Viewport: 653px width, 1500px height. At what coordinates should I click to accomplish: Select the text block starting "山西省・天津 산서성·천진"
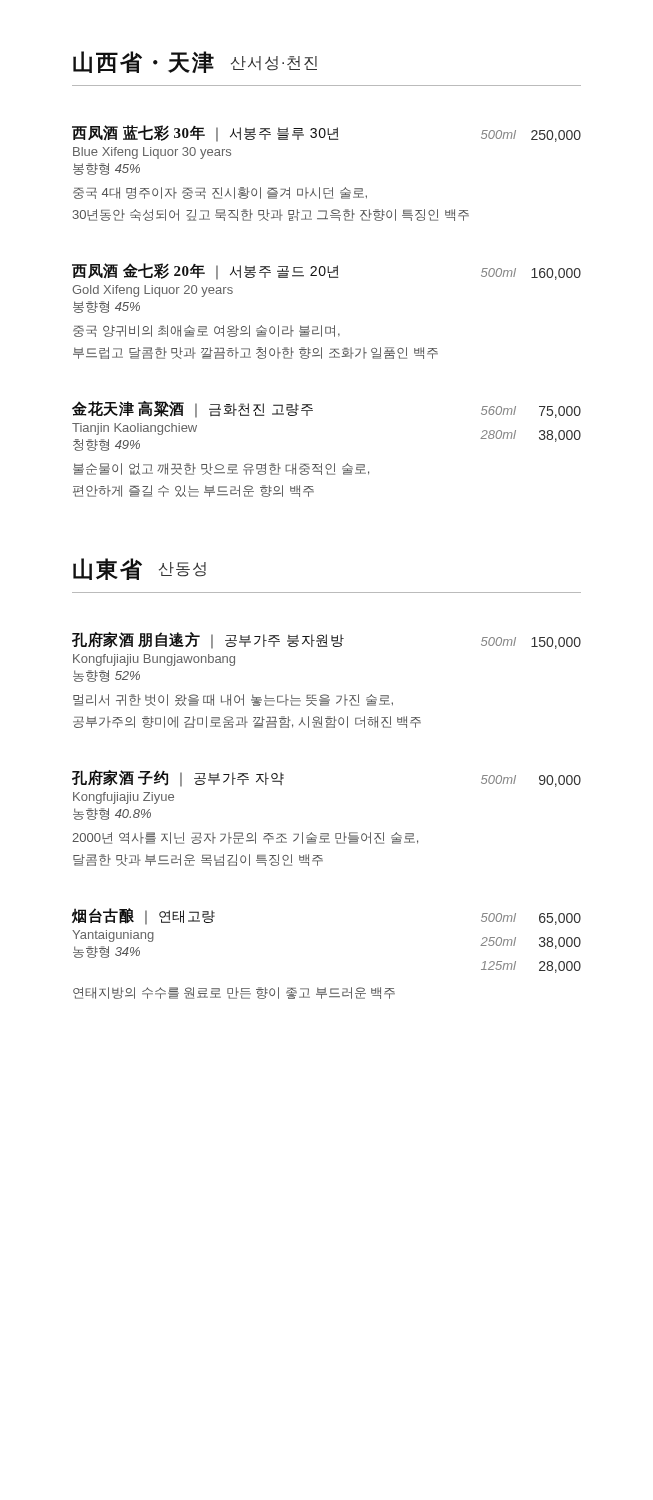196,63
